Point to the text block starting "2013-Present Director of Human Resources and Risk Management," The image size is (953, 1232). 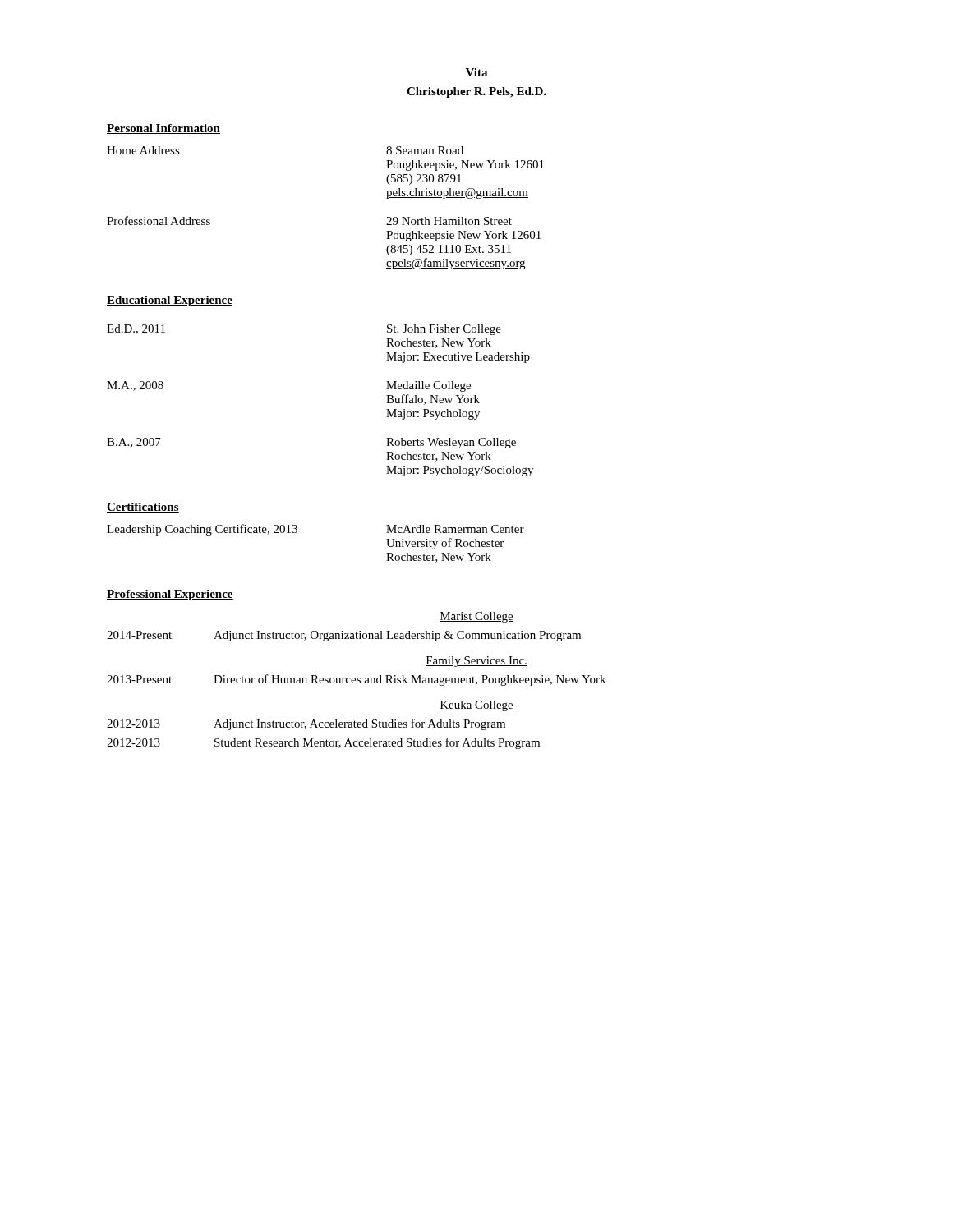pos(476,680)
